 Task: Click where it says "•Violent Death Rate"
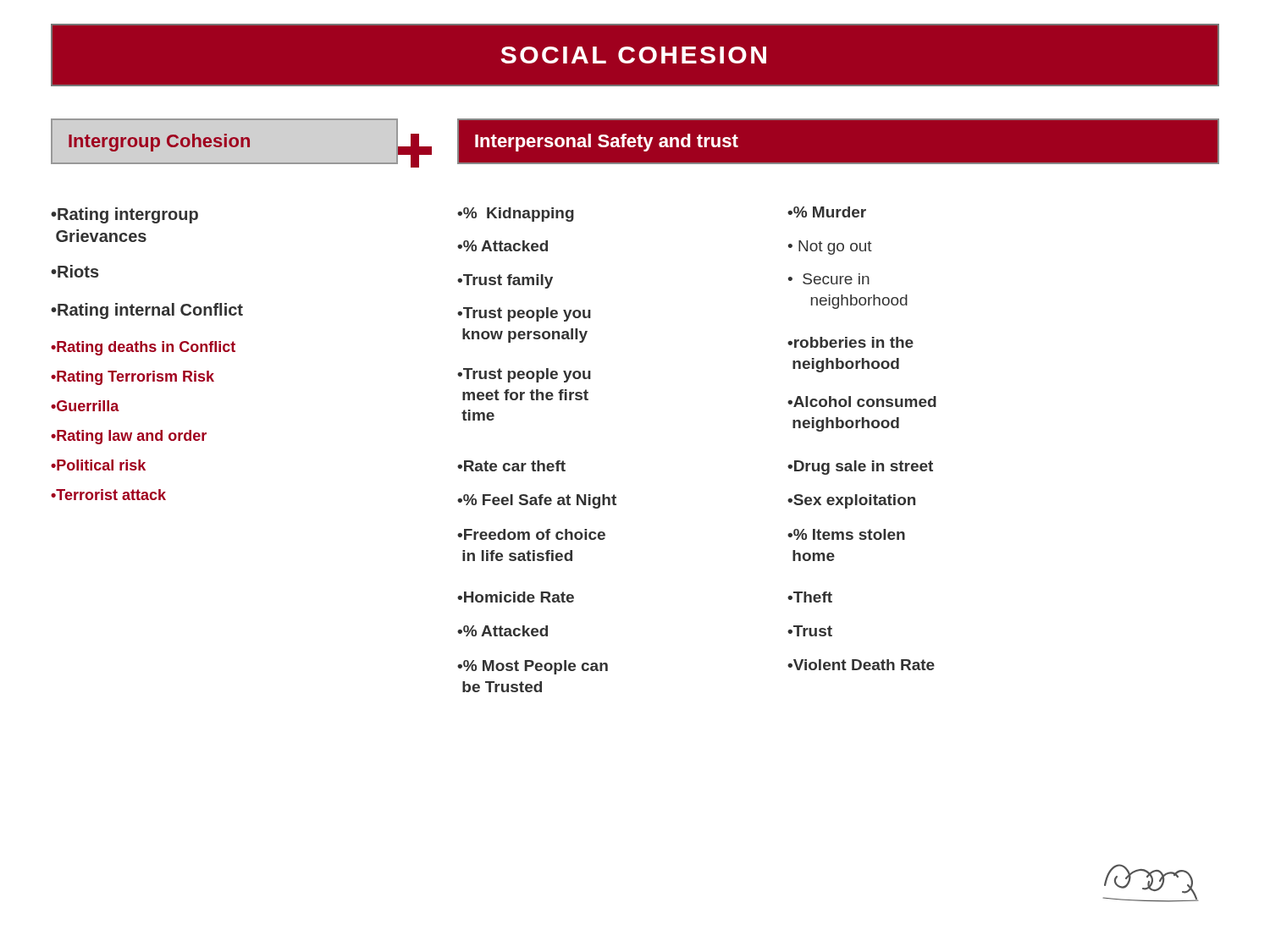pos(861,665)
